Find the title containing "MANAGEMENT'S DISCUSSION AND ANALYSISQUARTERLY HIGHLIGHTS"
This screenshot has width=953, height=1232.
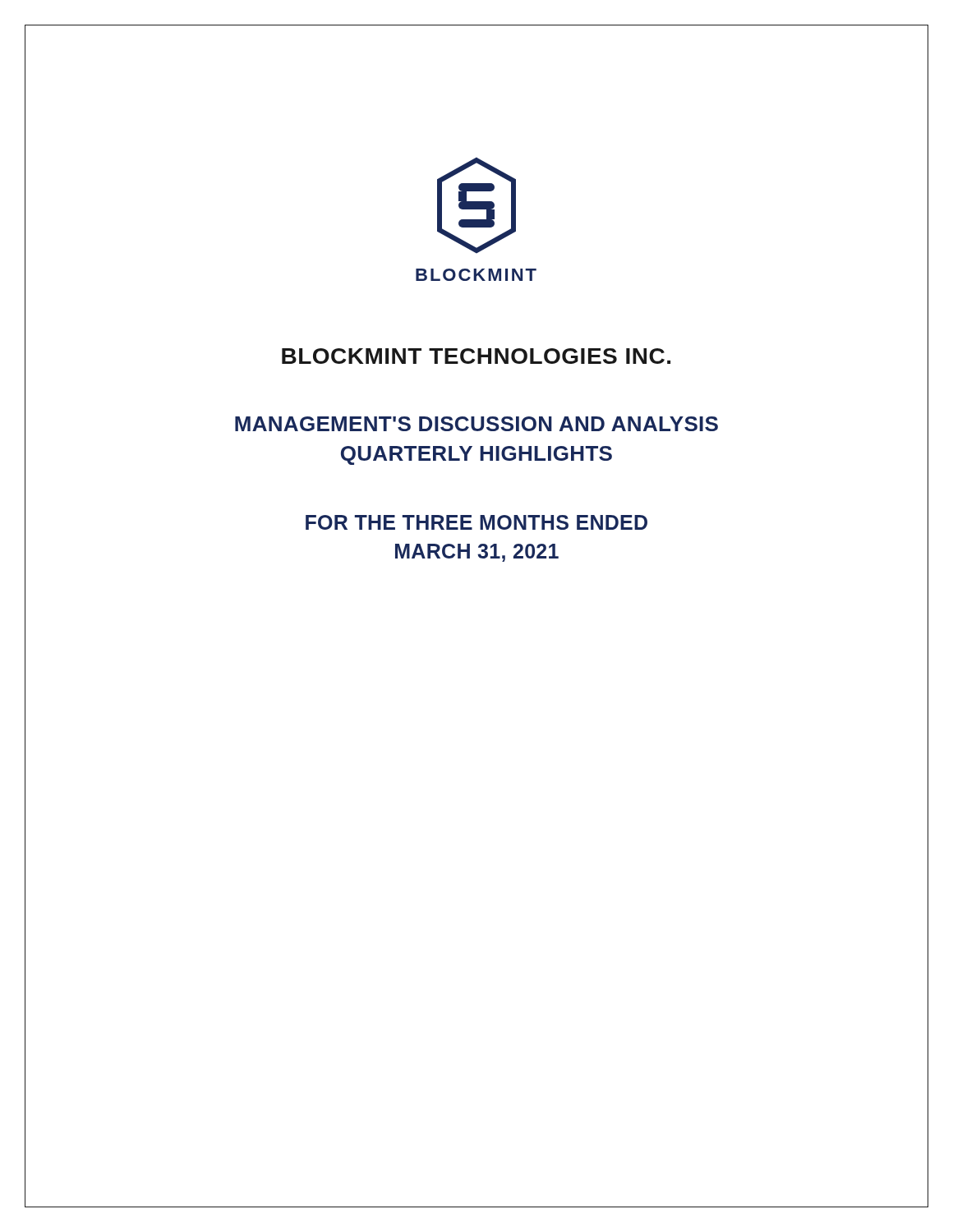476,439
